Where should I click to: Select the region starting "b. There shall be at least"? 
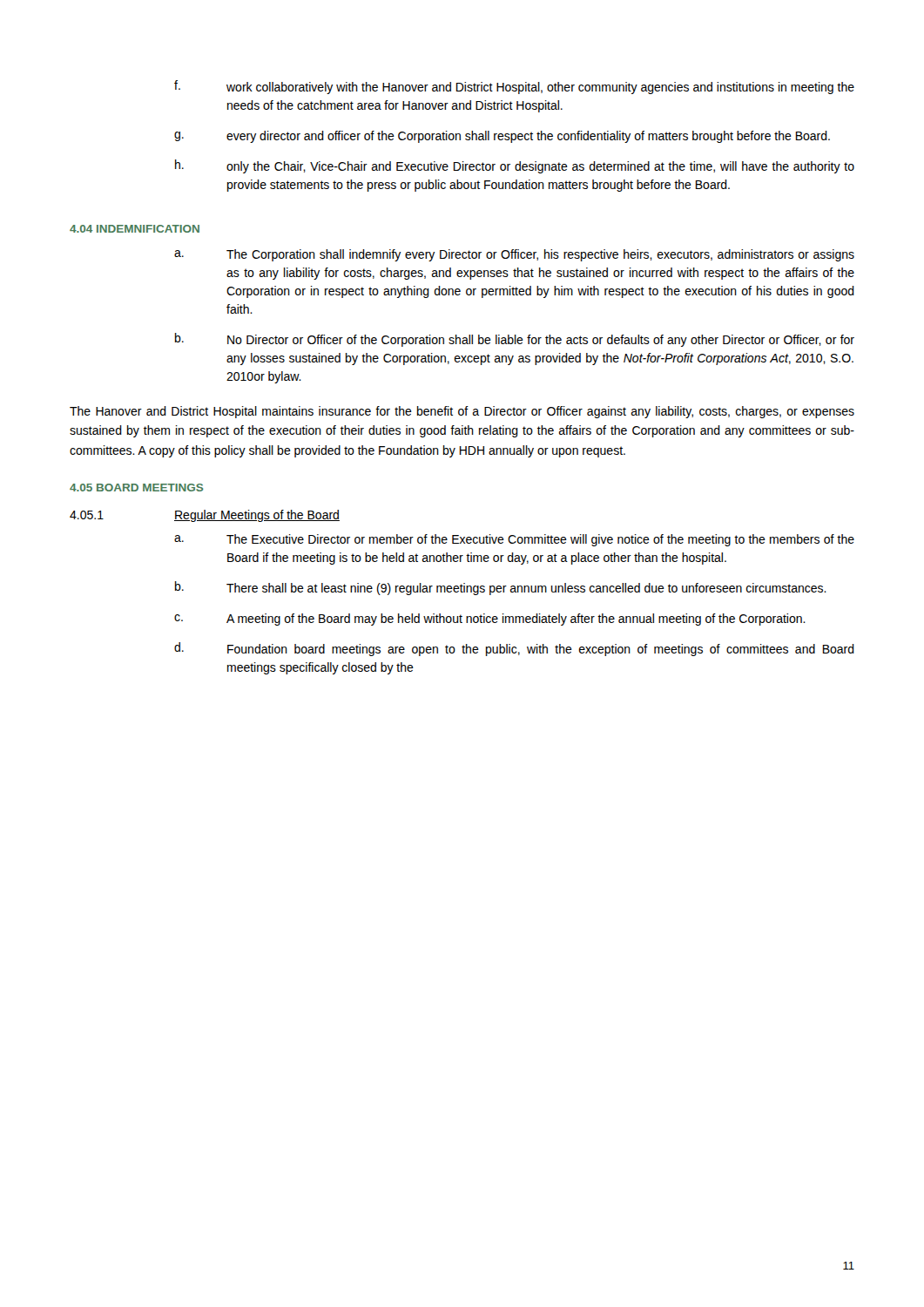tap(514, 589)
